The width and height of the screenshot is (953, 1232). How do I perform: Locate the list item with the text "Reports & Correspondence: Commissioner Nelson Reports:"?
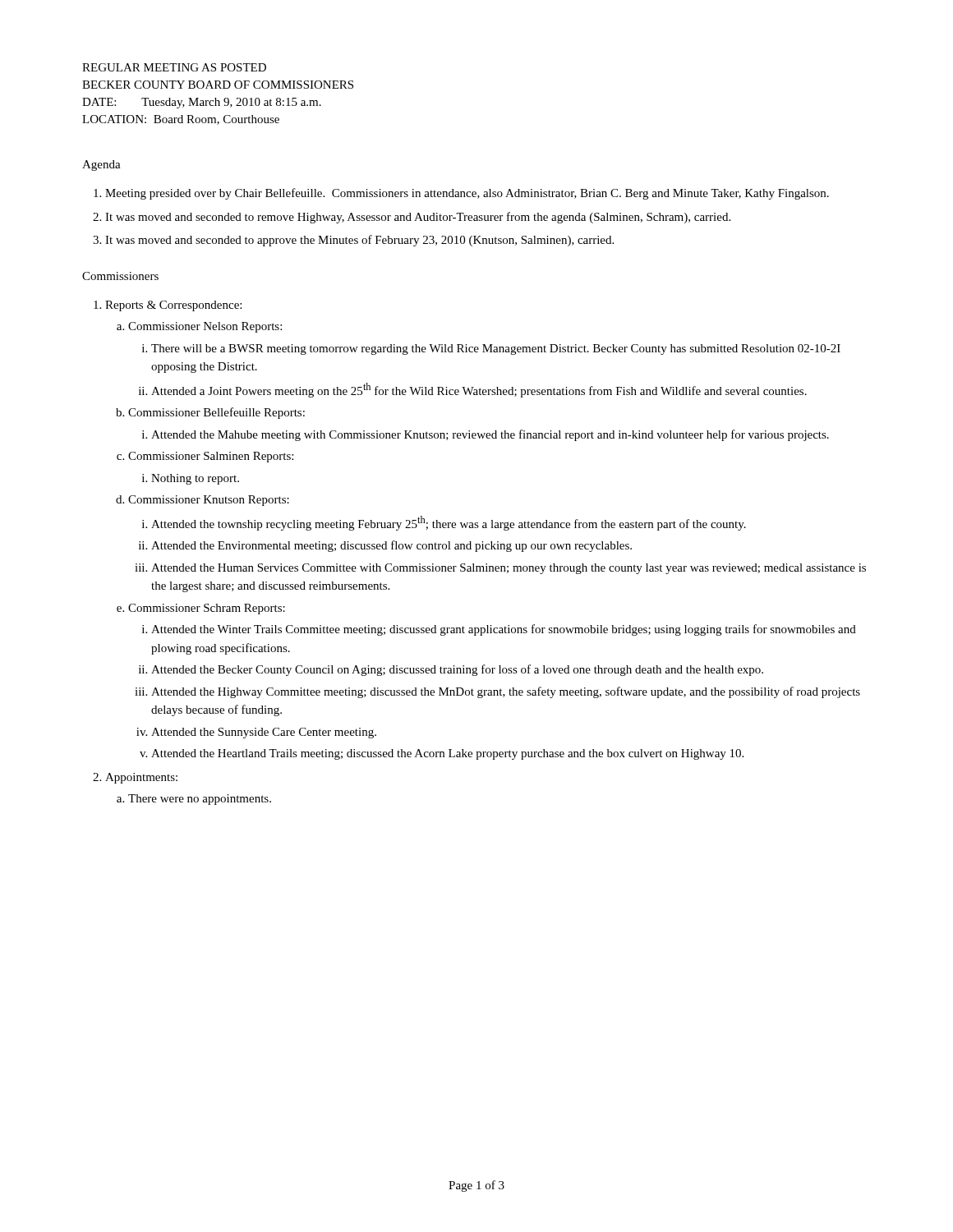click(488, 530)
